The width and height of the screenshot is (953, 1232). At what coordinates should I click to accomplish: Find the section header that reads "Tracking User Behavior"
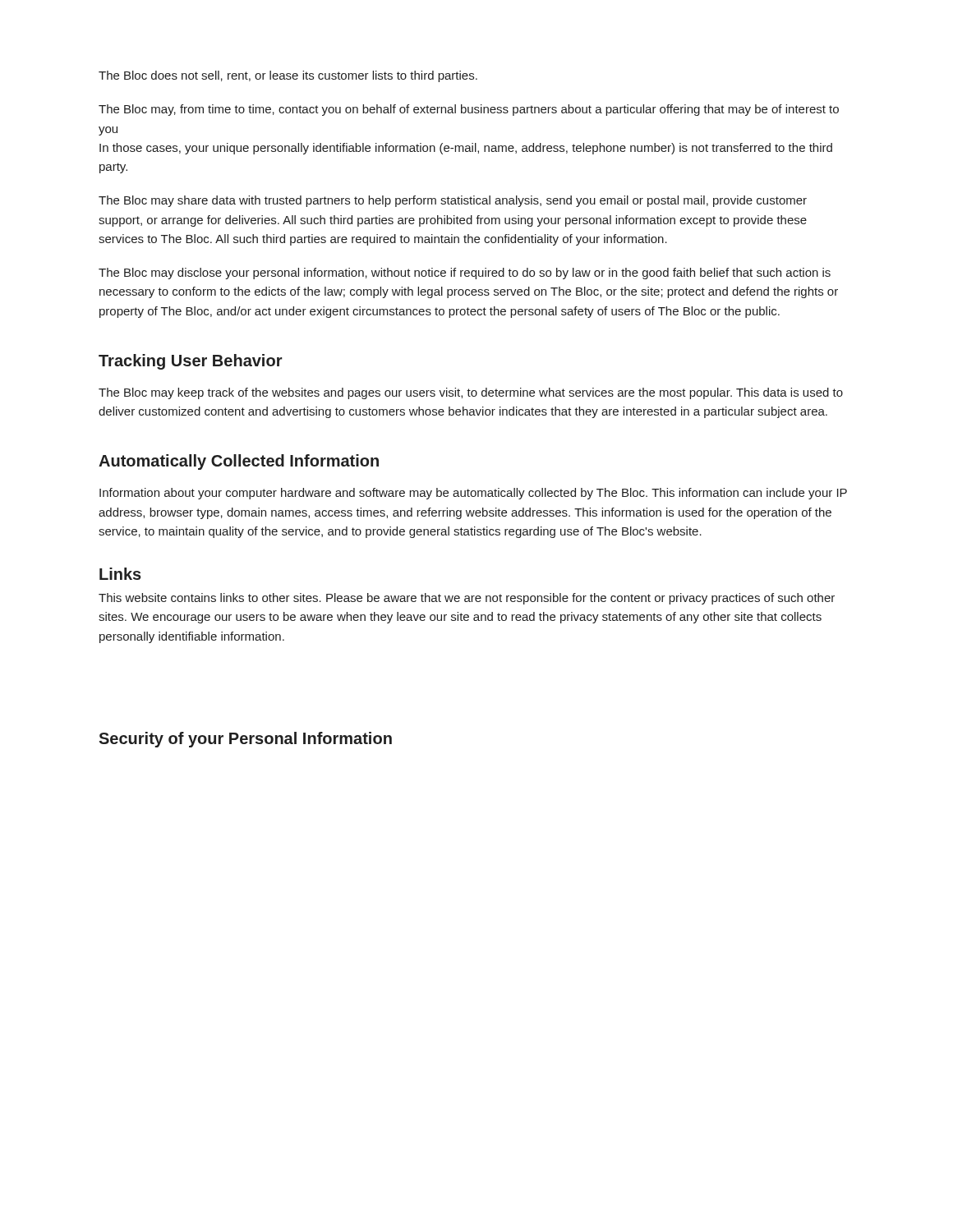(190, 360)
